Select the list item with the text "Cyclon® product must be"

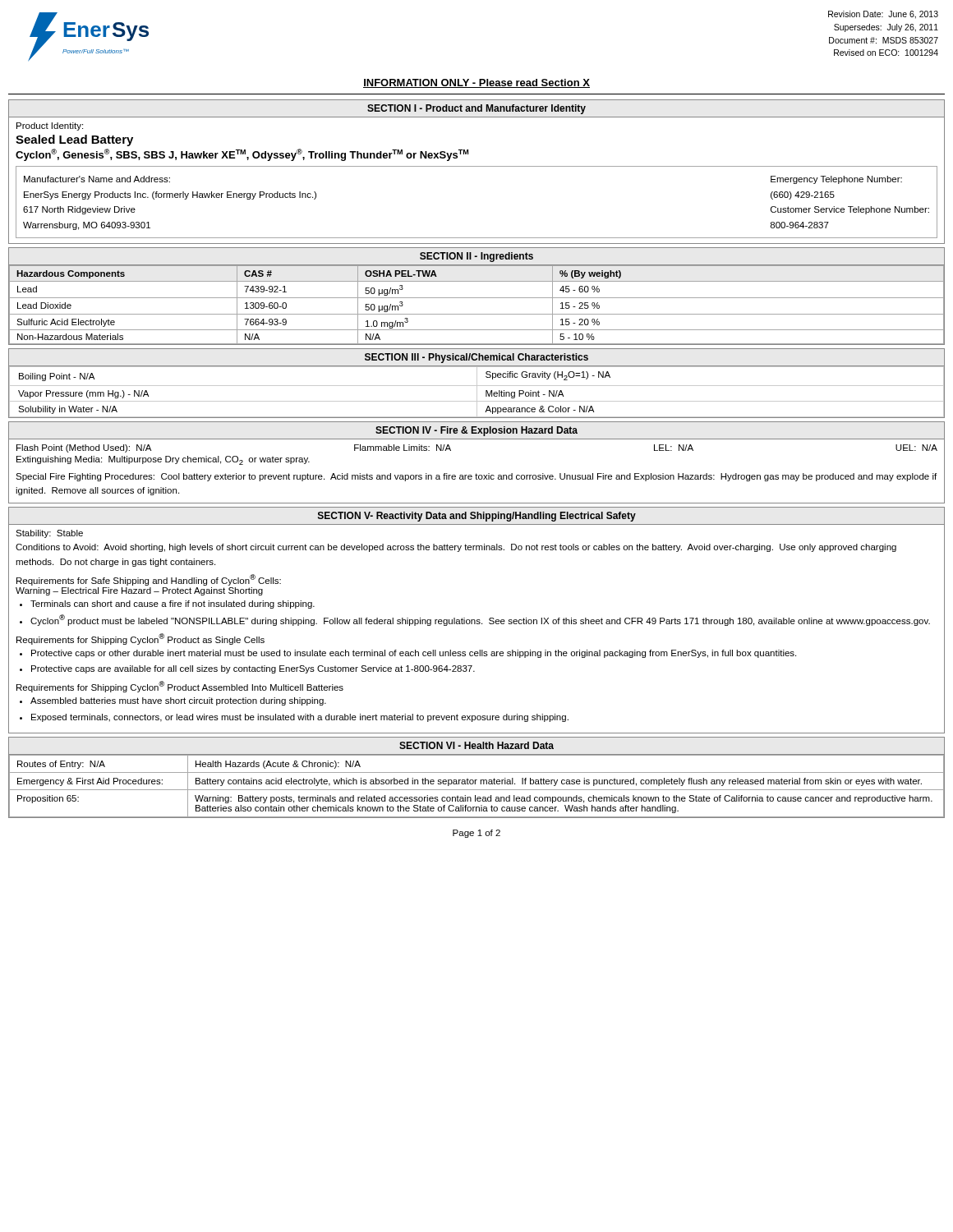pos(480,620)
